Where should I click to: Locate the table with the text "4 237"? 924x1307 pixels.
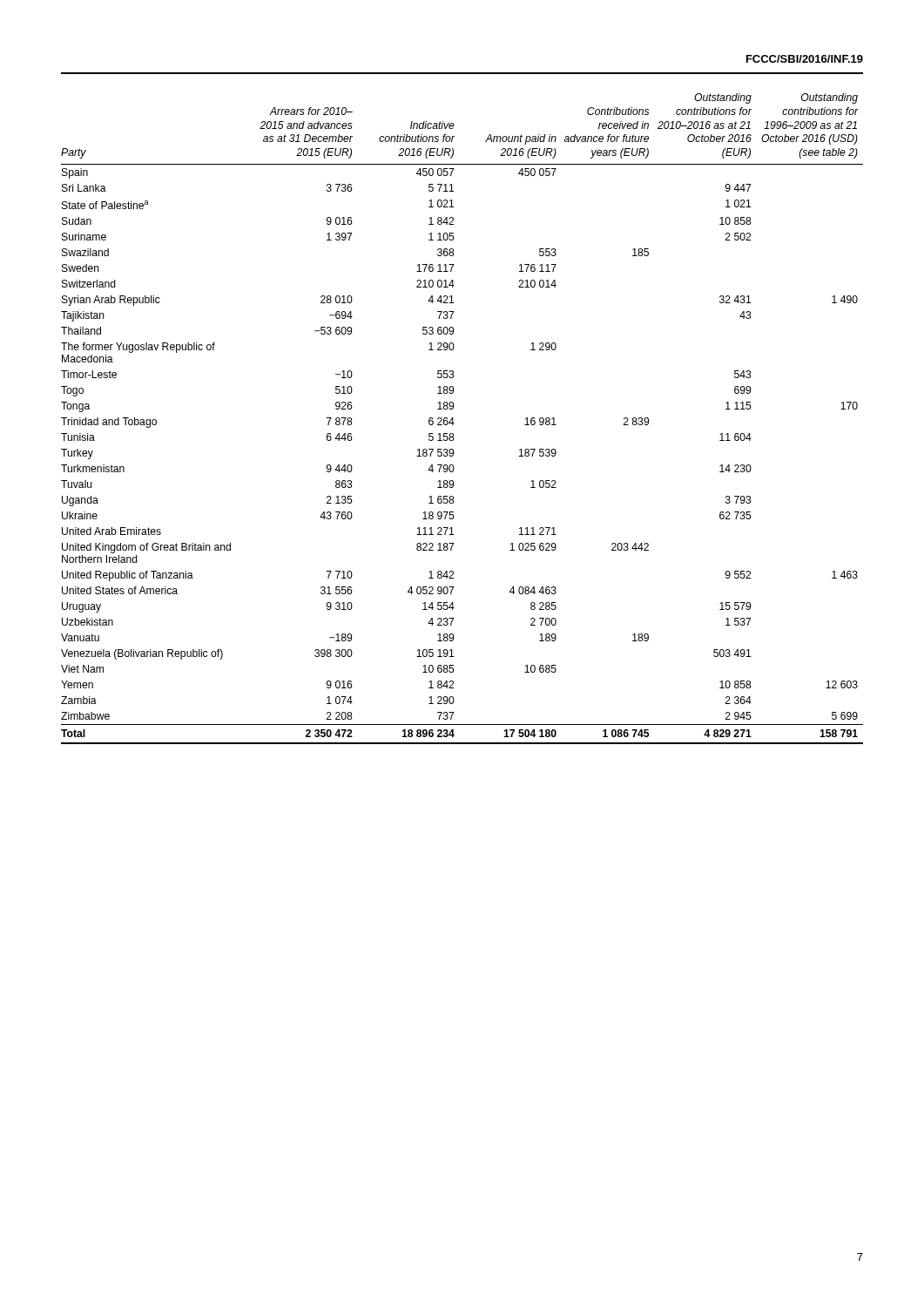462,409
